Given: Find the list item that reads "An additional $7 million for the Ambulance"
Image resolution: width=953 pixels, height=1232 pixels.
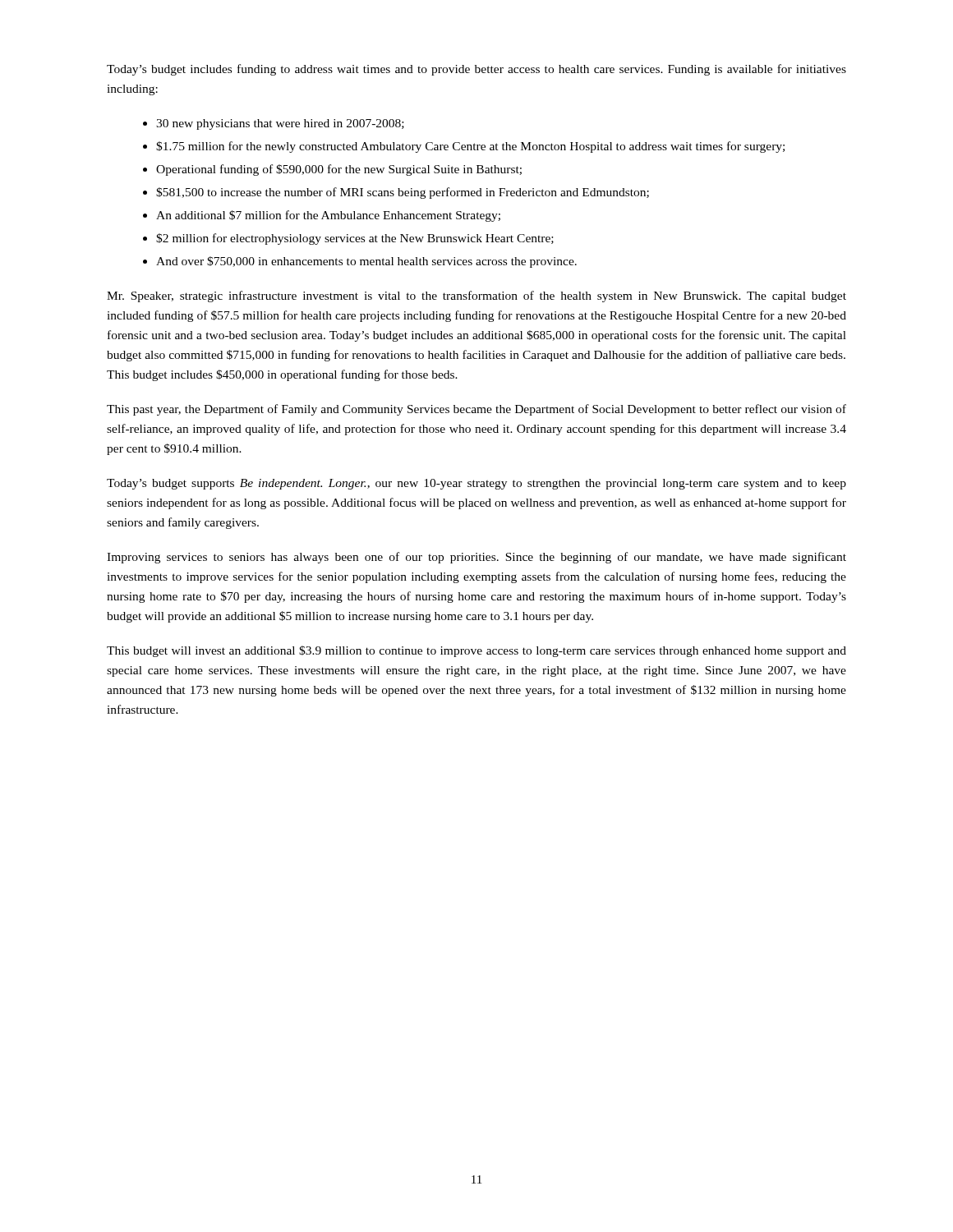Looking at the screenshot, I should (x=329, y=215).
